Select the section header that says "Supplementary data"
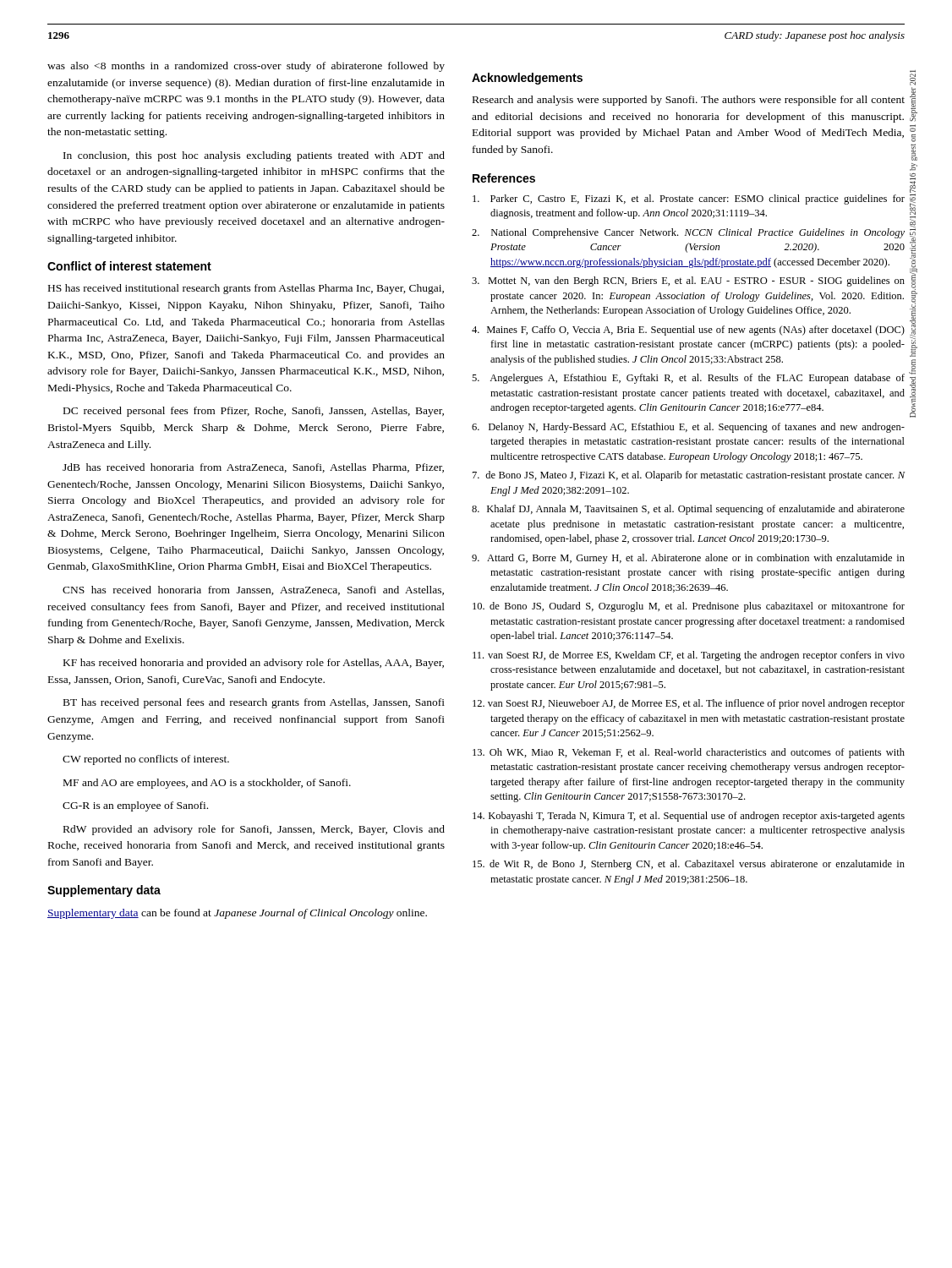The width and height of the screenshot is (952, 1268). 104,891
